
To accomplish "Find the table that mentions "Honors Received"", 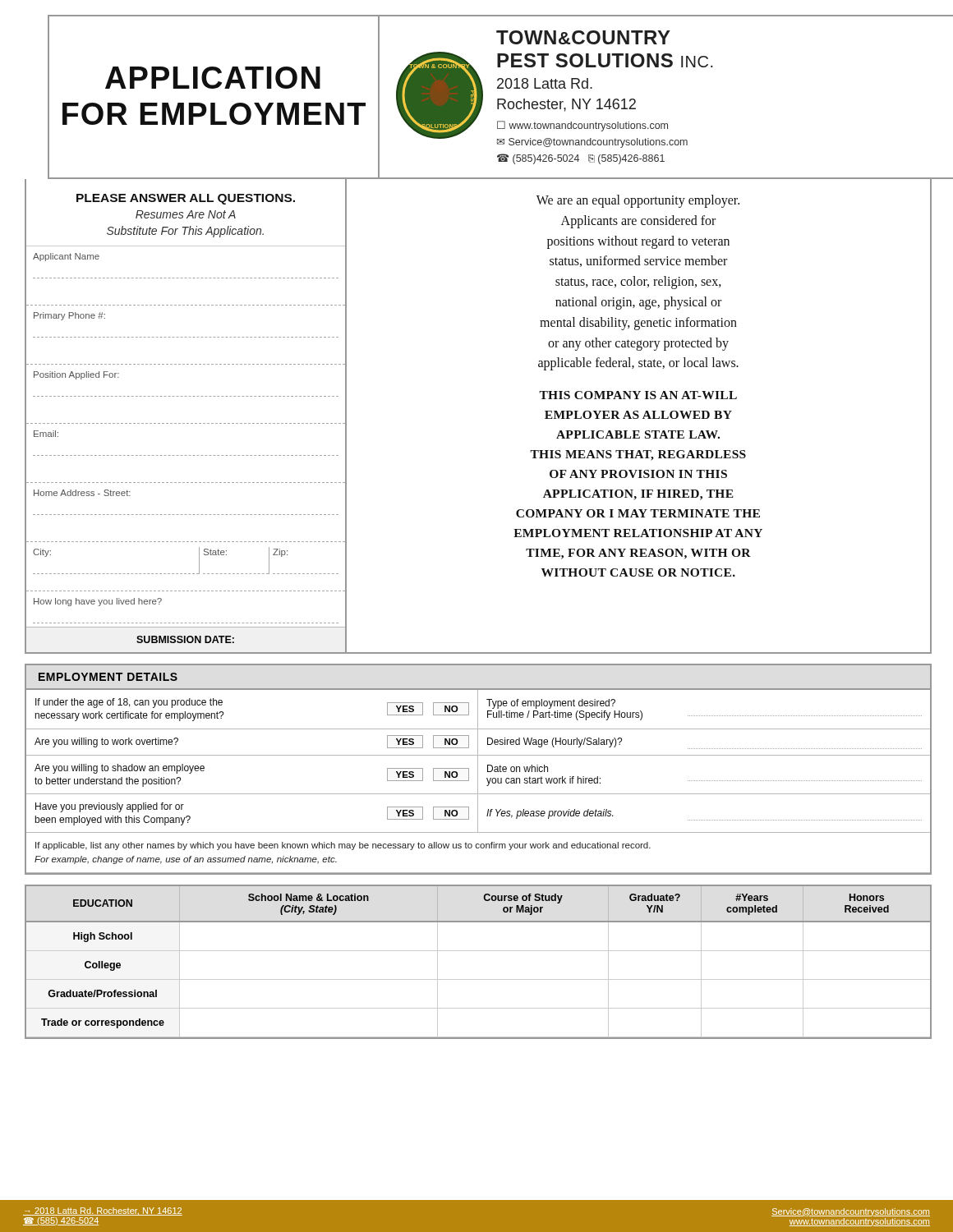I will 478,962.
